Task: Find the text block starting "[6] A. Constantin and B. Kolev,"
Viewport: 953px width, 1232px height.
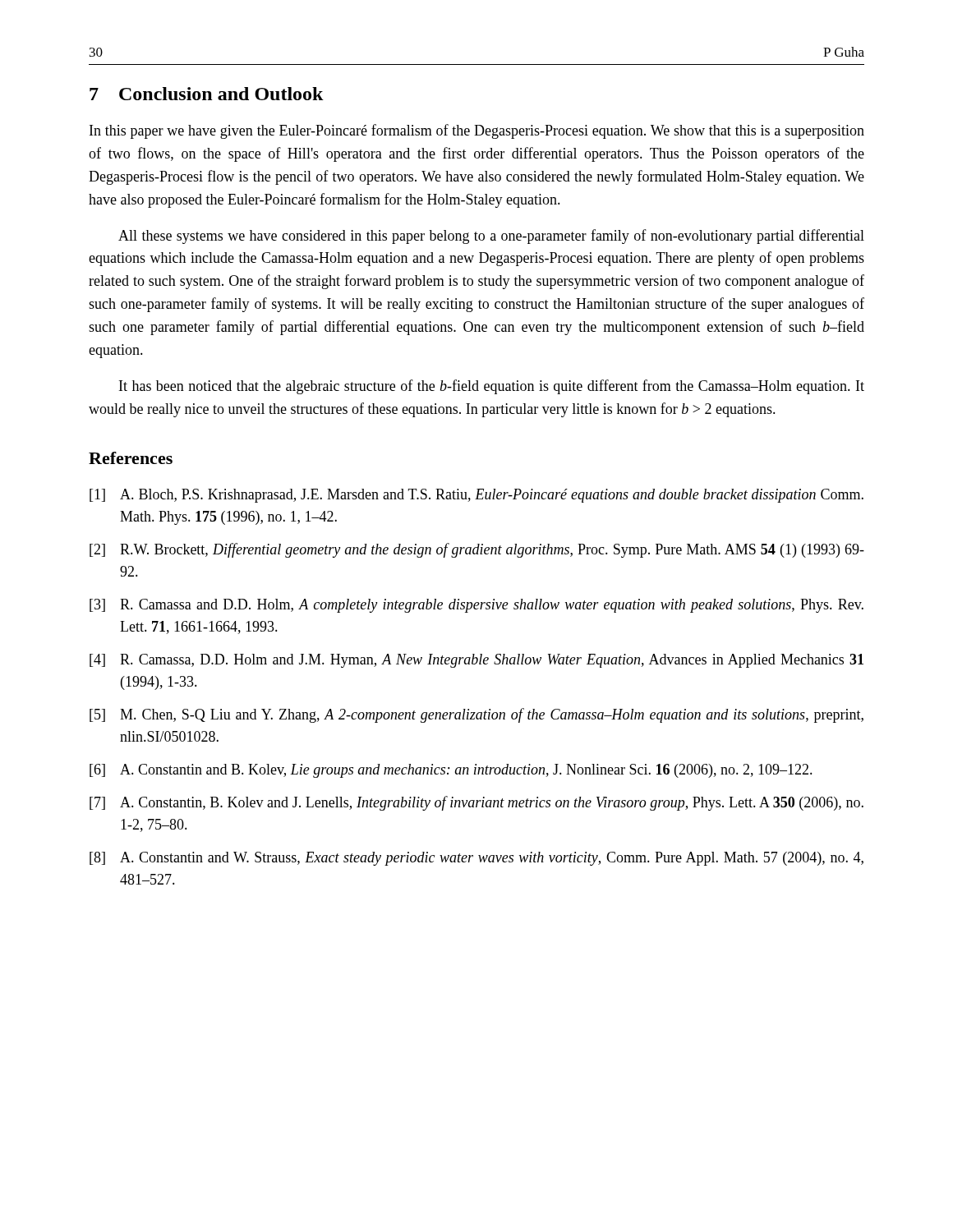Action: pos(476,770)
